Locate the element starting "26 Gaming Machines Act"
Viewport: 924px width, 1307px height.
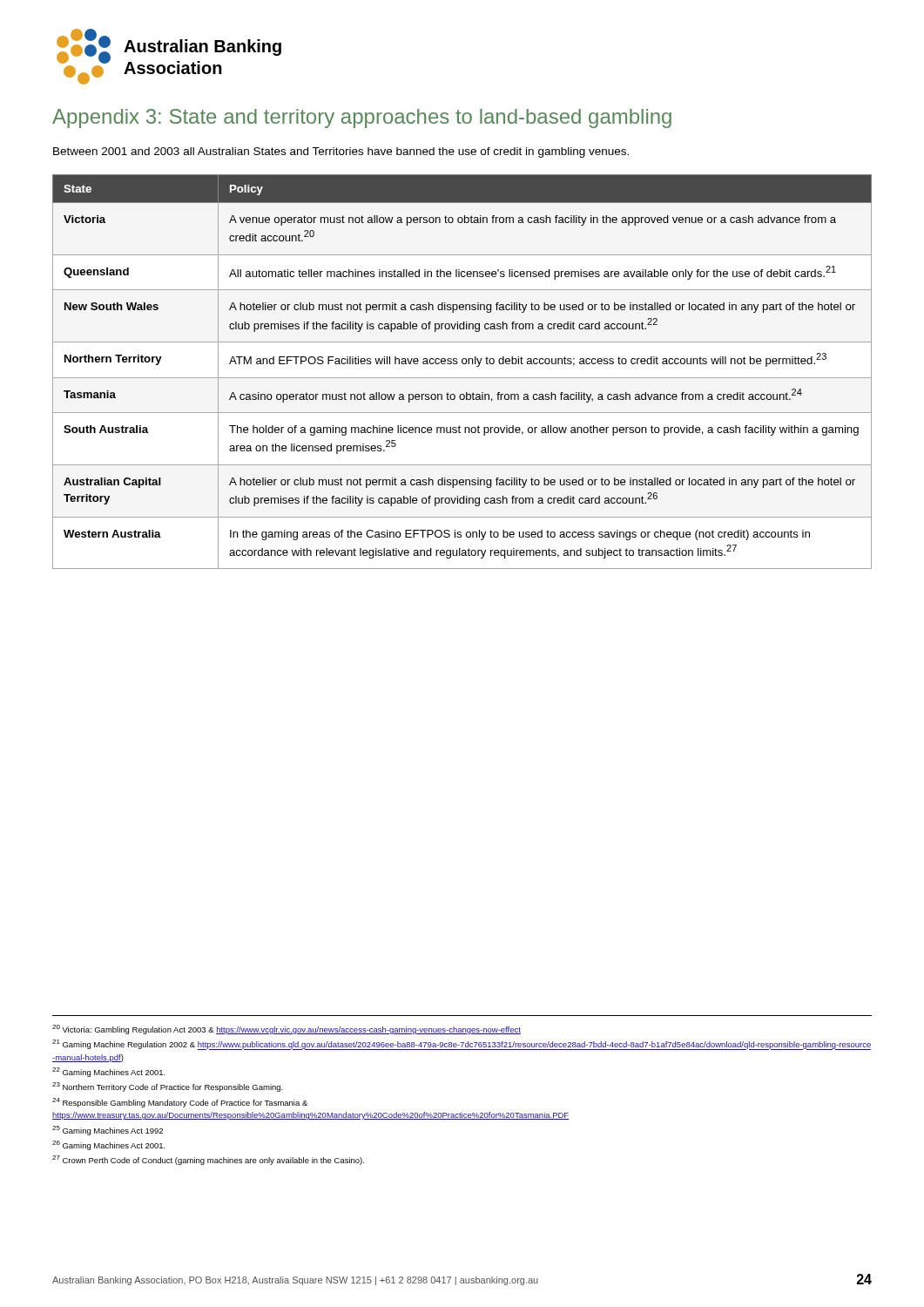pyautogui.click(x=109, y=1145)
